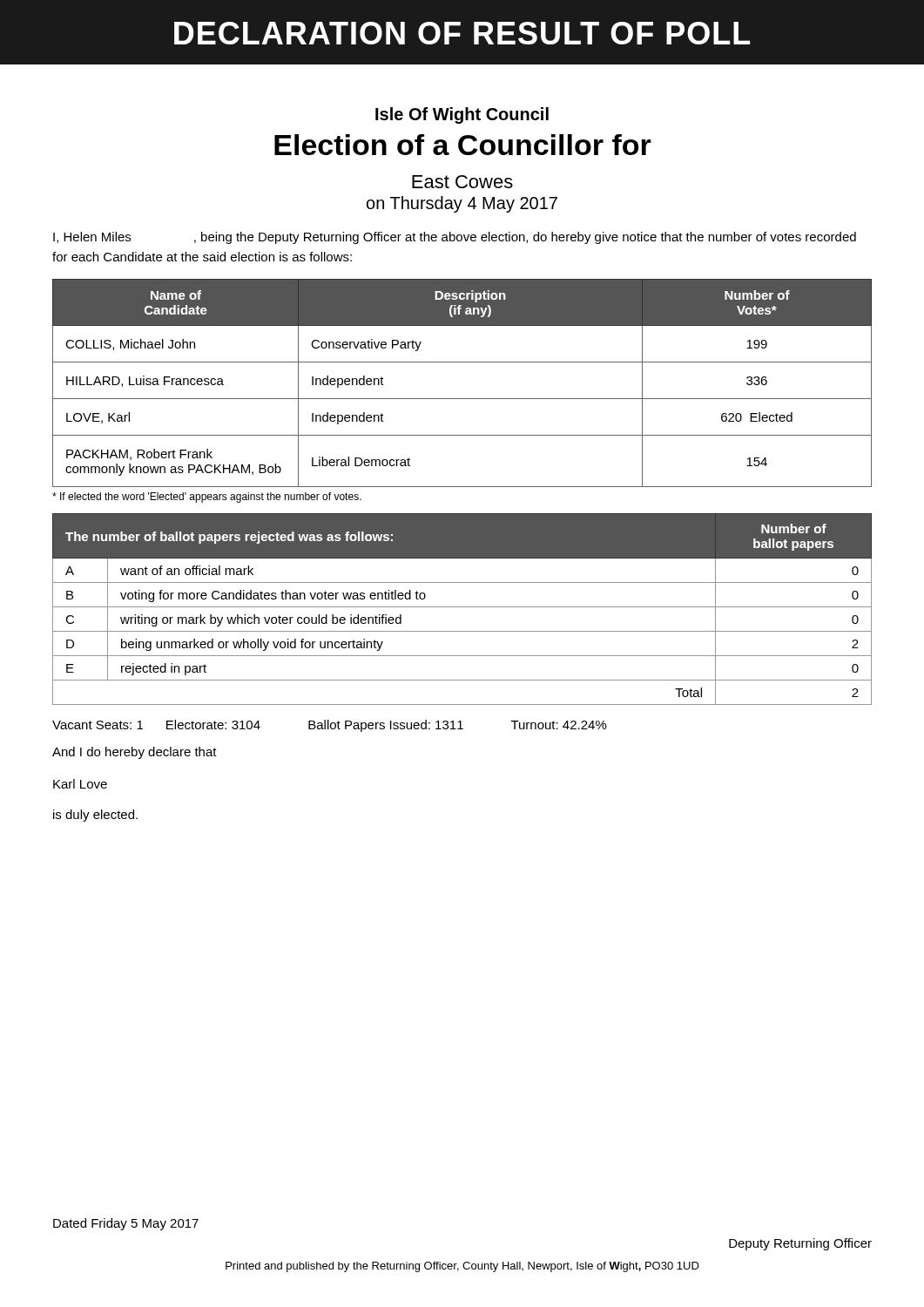
Task: Navigate to the passage starting "East Cowes"
Action: (x=462, y=182)
